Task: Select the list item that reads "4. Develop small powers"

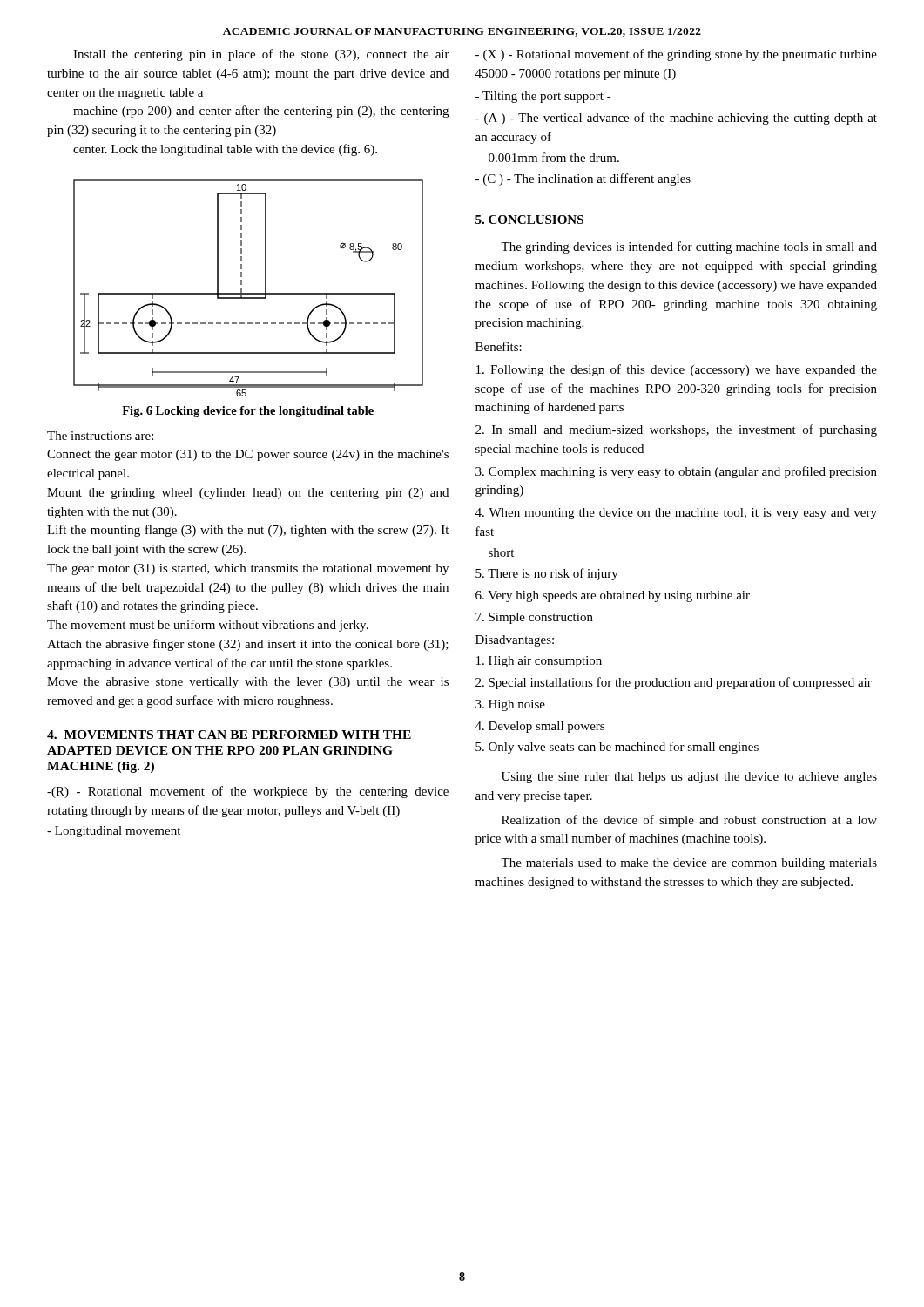Action: pyautogui.click(x=540, y=727)
